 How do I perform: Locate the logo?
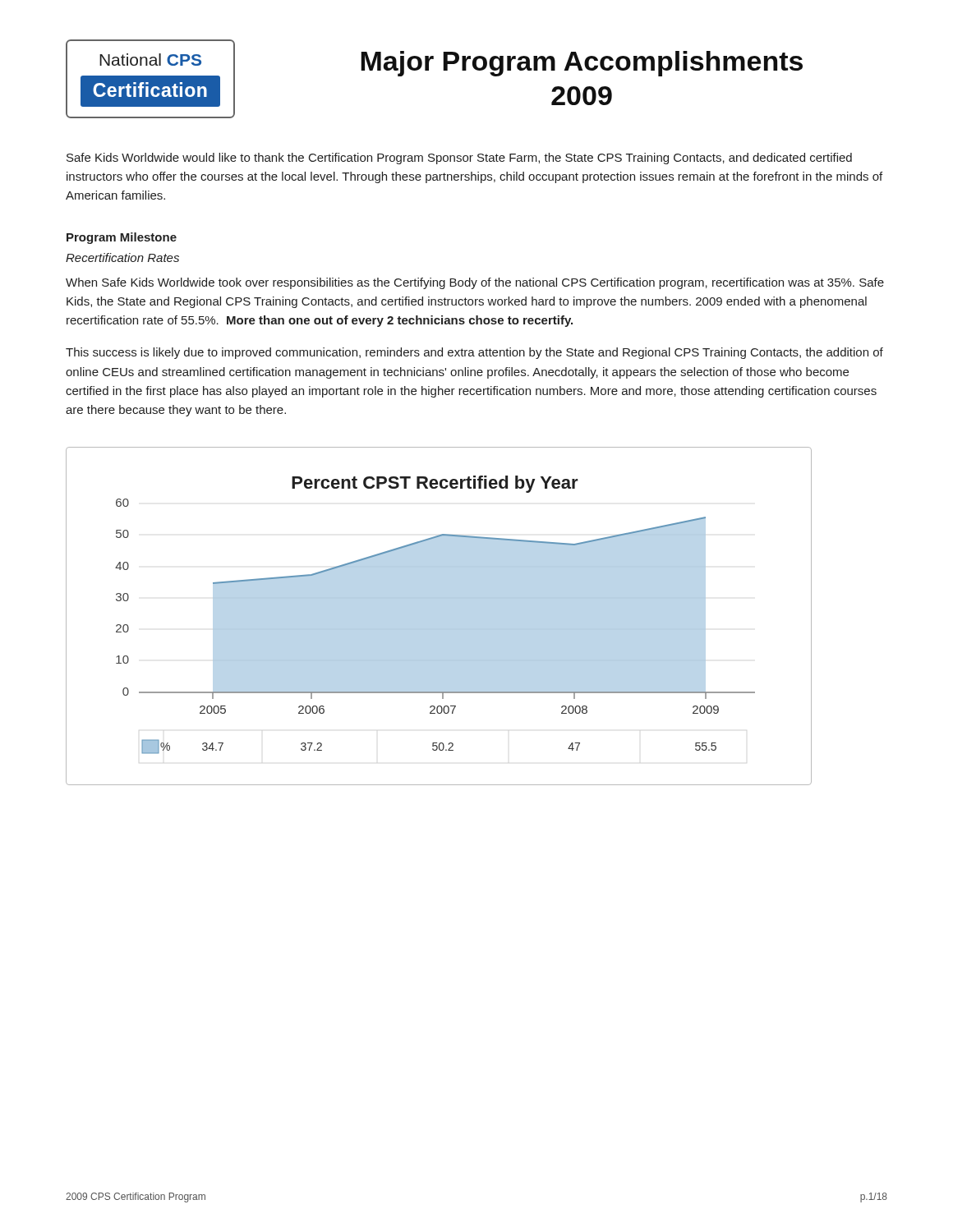[150, 79]
